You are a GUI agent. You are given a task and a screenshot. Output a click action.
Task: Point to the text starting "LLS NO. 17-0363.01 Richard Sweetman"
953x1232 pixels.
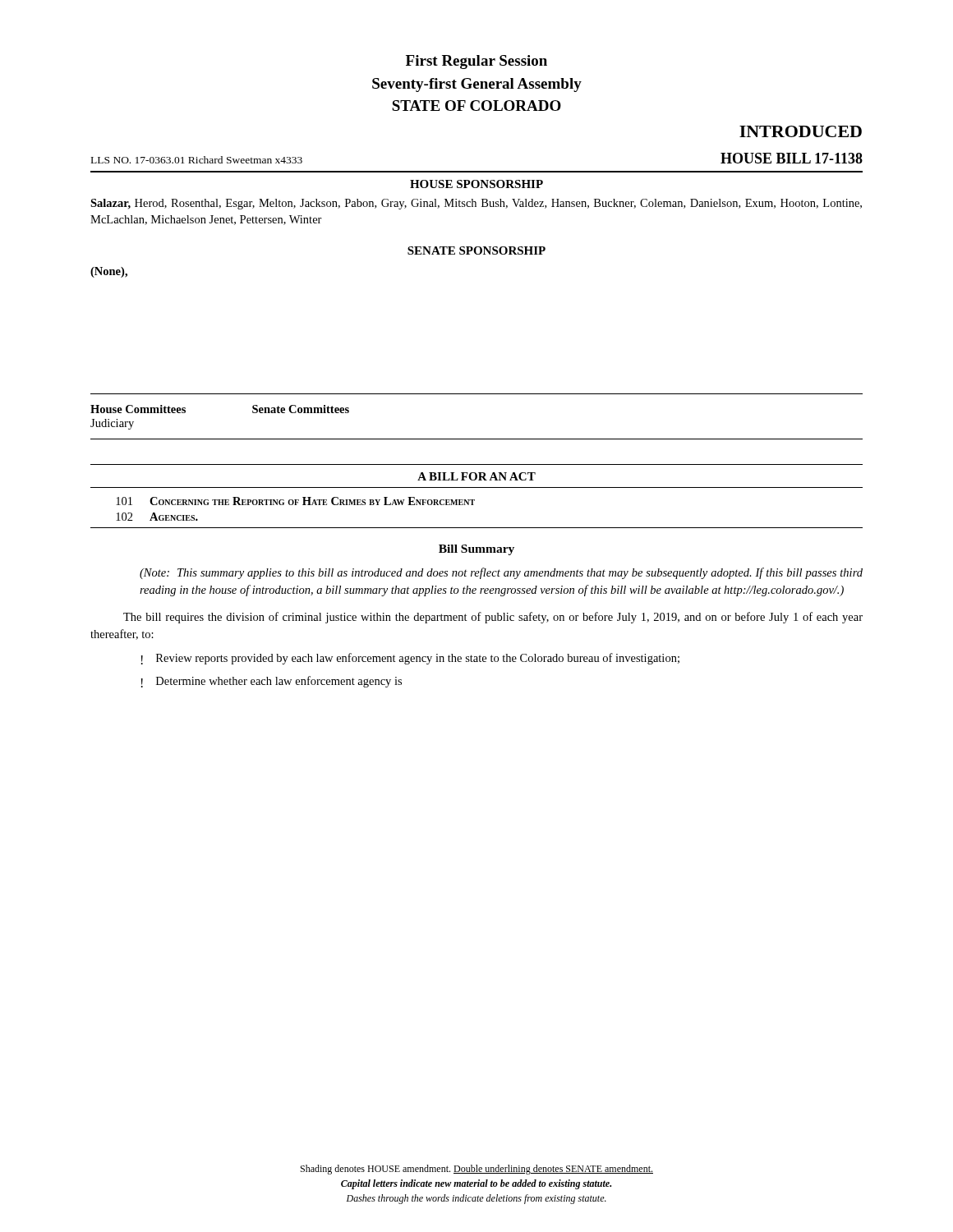(476, 159)
